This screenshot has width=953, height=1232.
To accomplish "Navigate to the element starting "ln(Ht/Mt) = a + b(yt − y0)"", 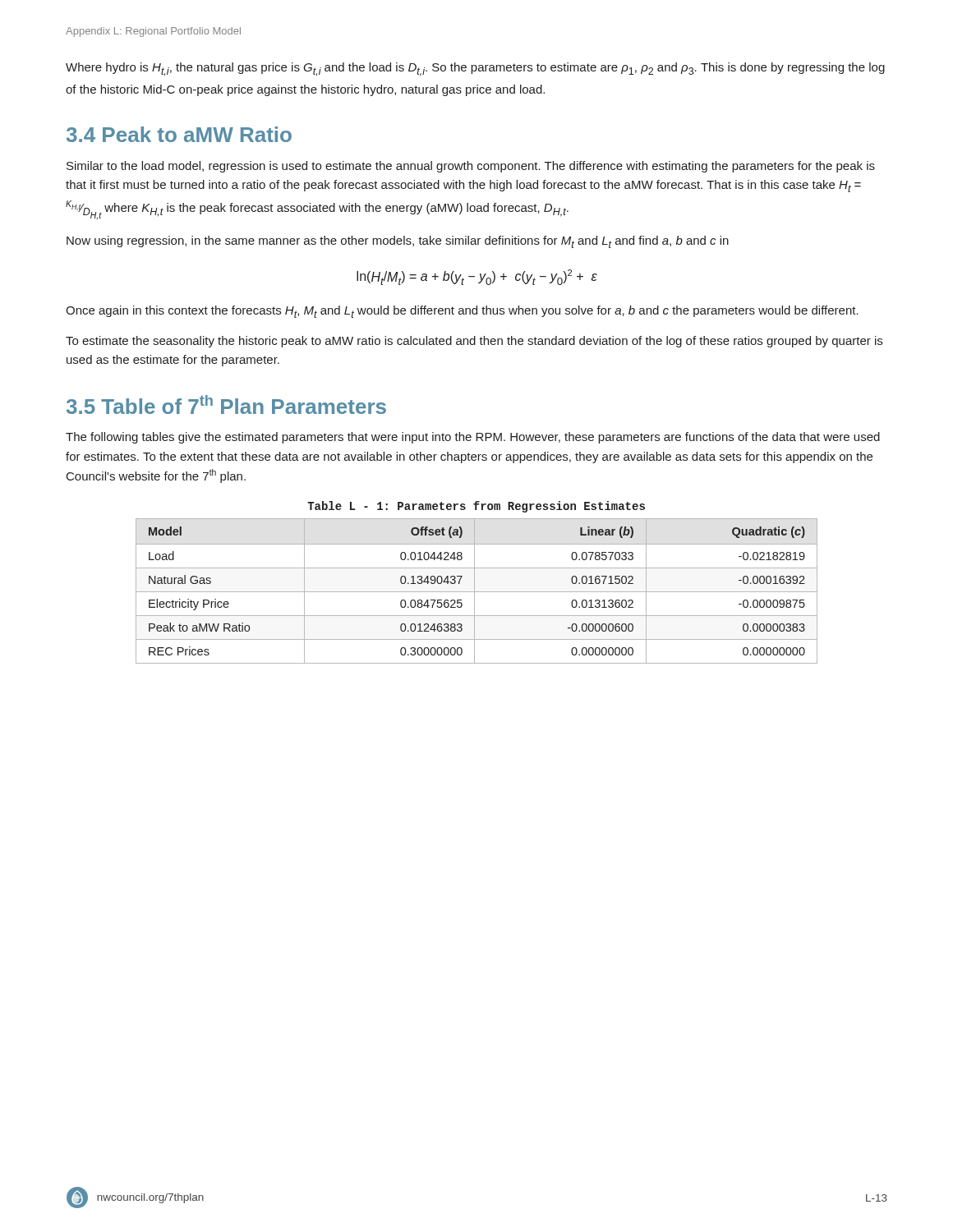I will pos(476,278).
